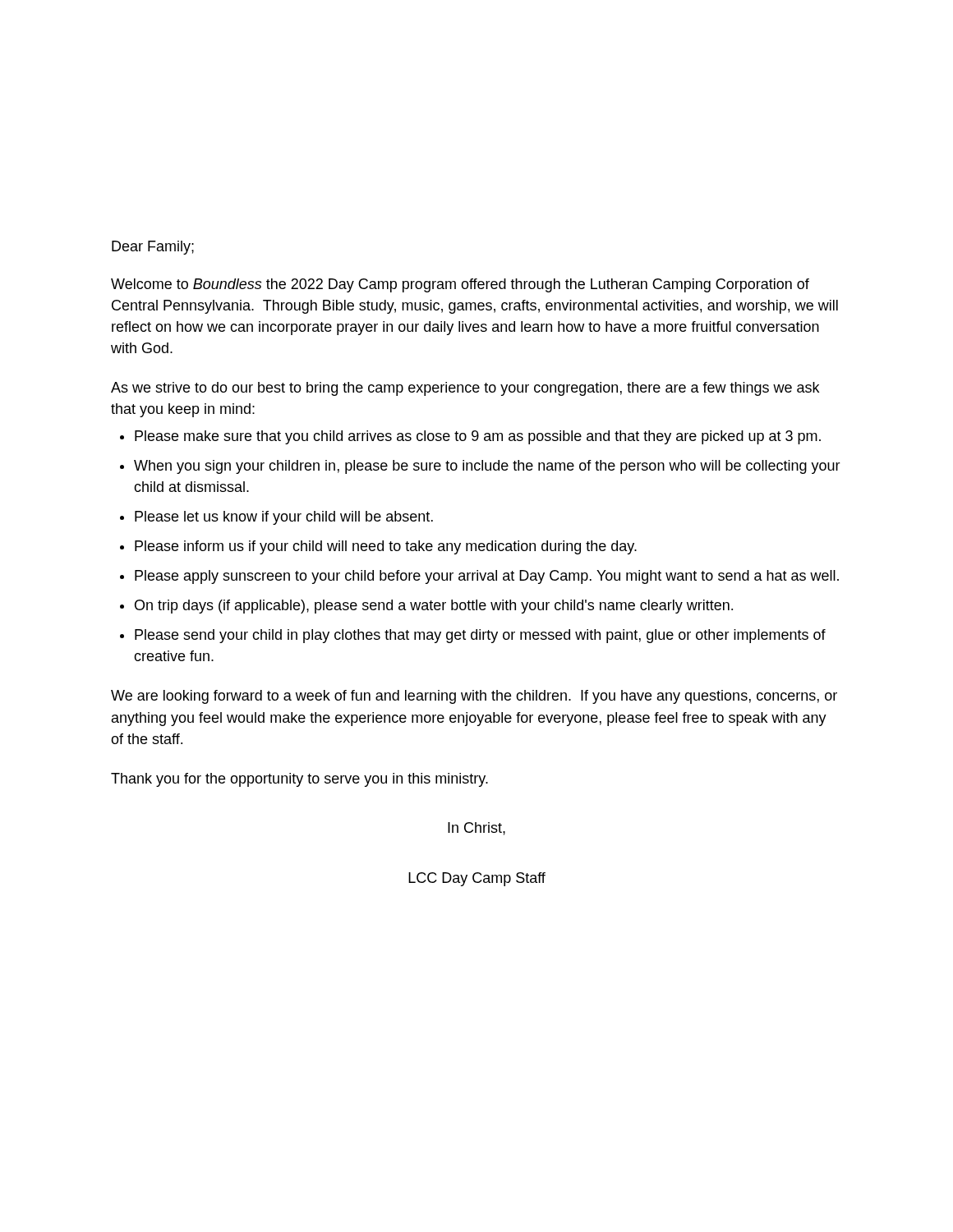The width and height of the screenshot is (953, 1232).
Task: Locate the text block with the text "As we strive"
Action: click(x=465, y=399)
